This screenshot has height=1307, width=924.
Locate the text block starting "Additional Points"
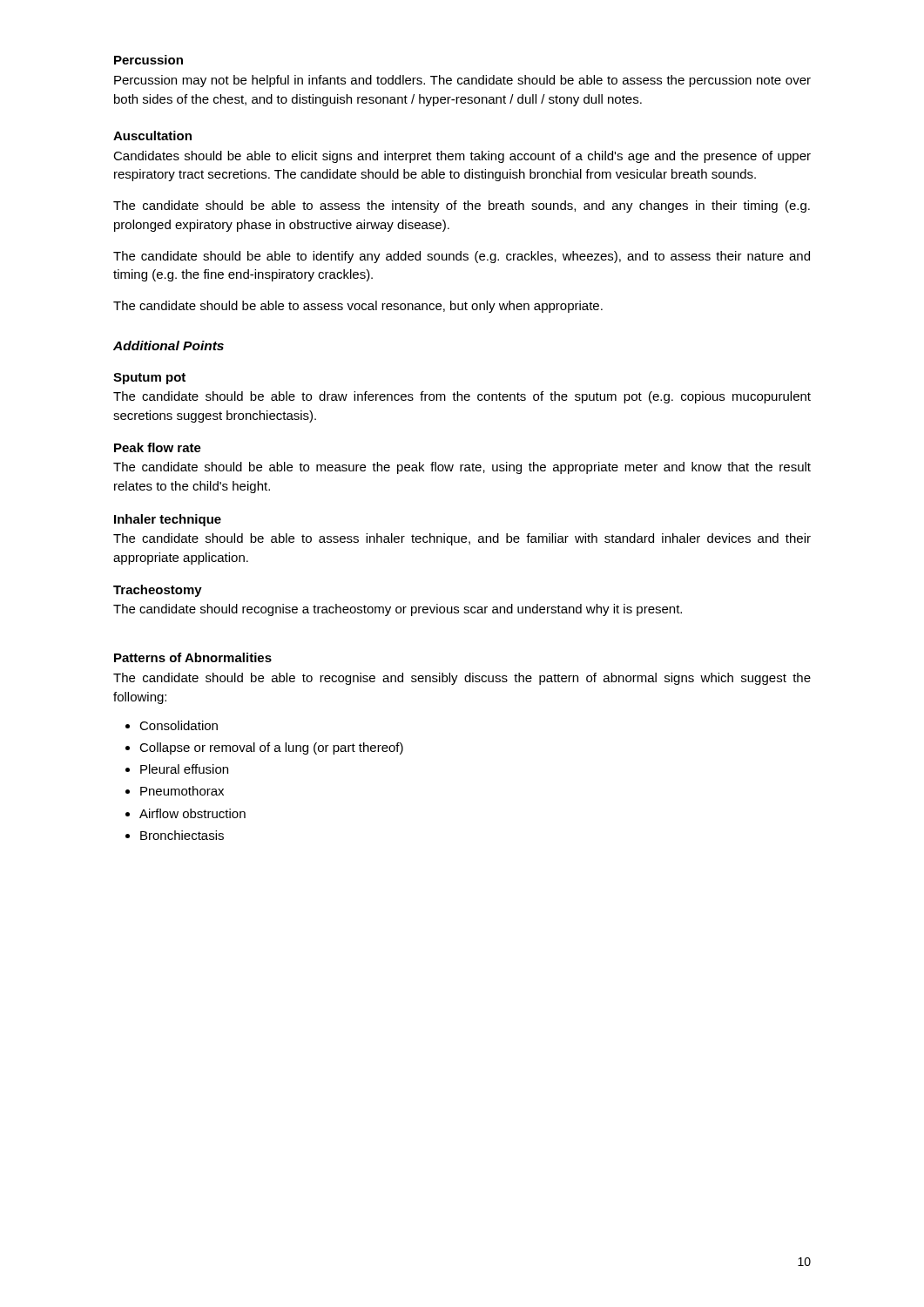click(x=169, y=345)
